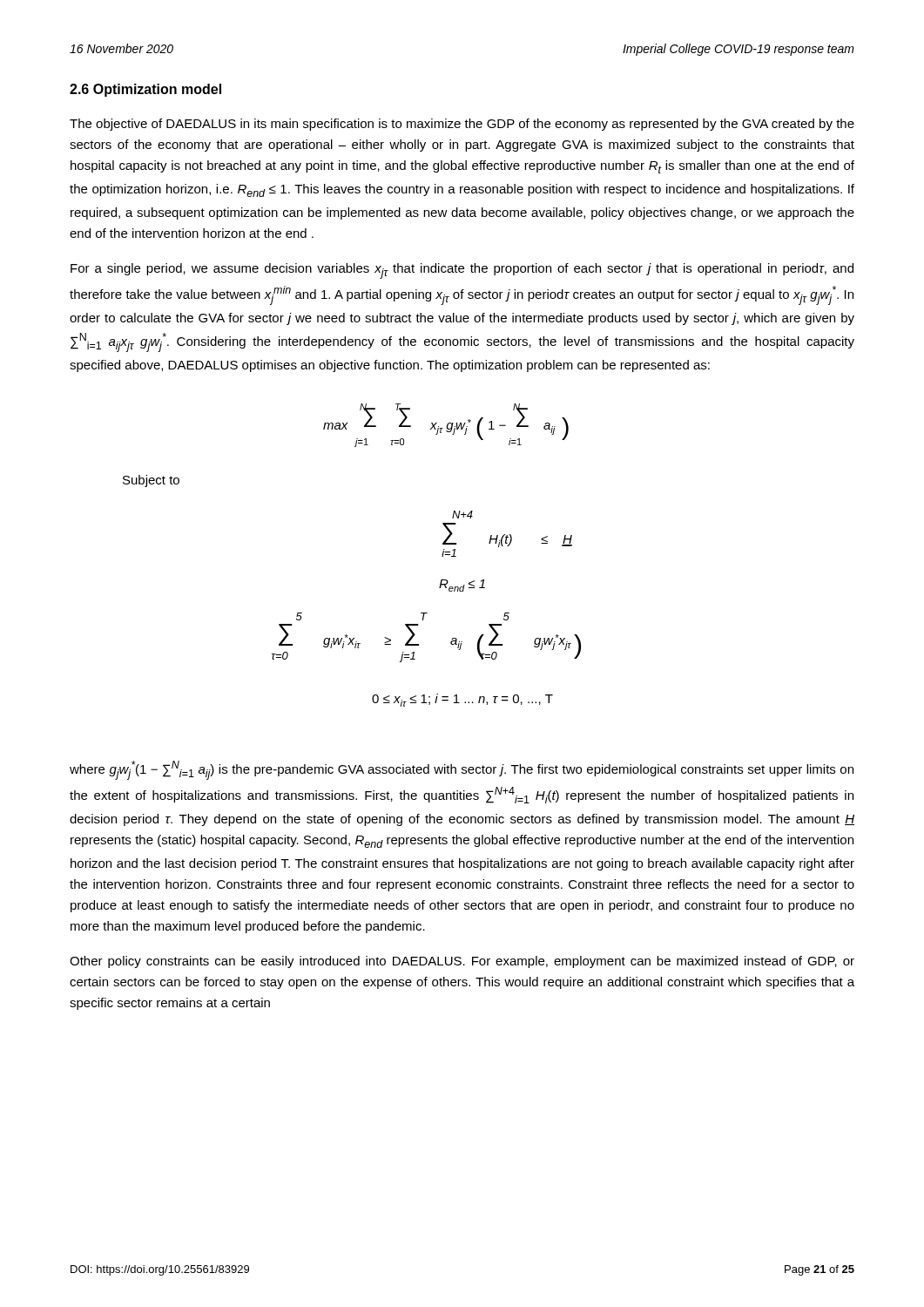
Task: Locate the text starting "Subject to"
Action: click(x=151, y=480)
